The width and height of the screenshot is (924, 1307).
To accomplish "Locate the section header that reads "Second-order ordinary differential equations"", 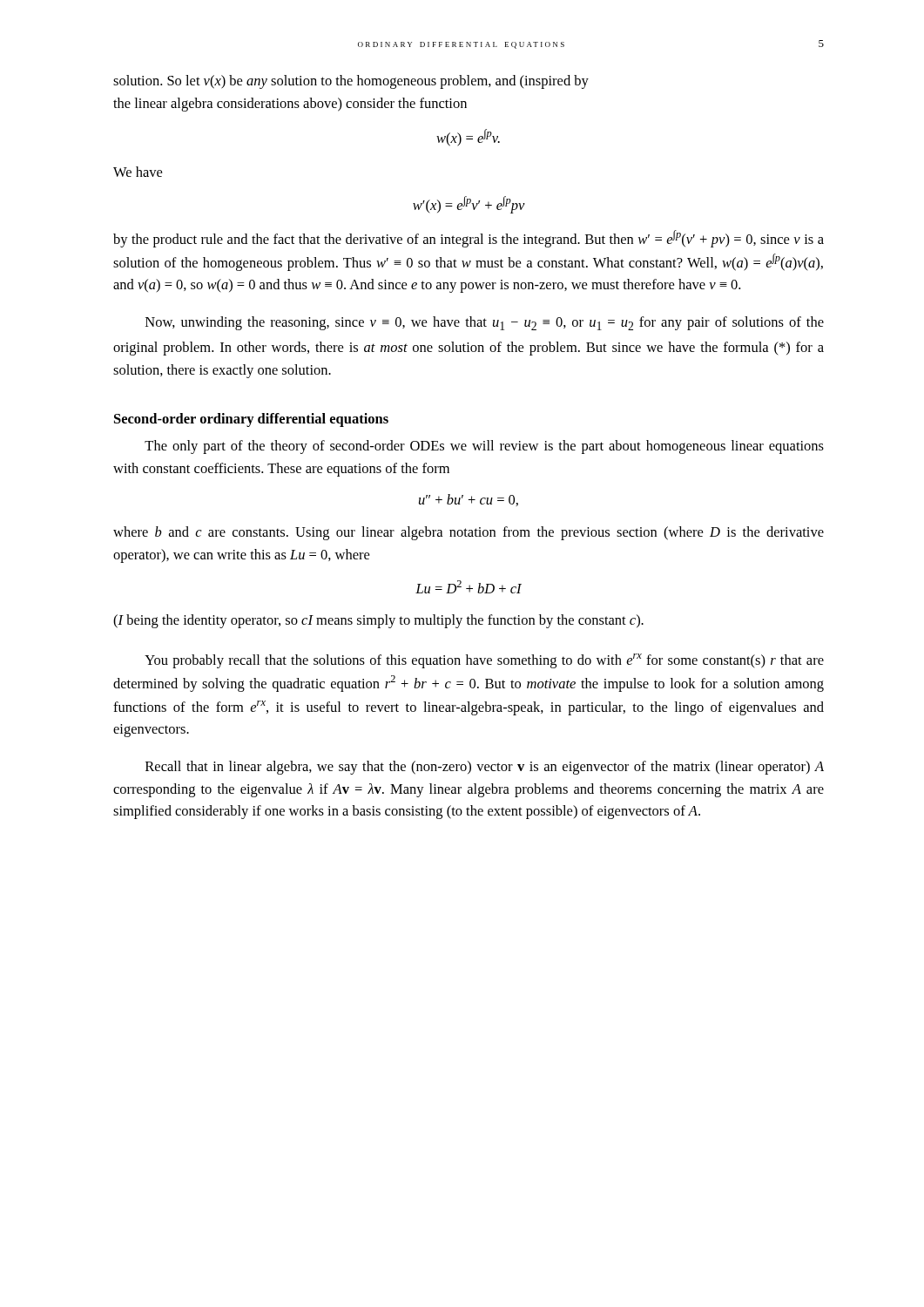I will click(x=251, y=419).
